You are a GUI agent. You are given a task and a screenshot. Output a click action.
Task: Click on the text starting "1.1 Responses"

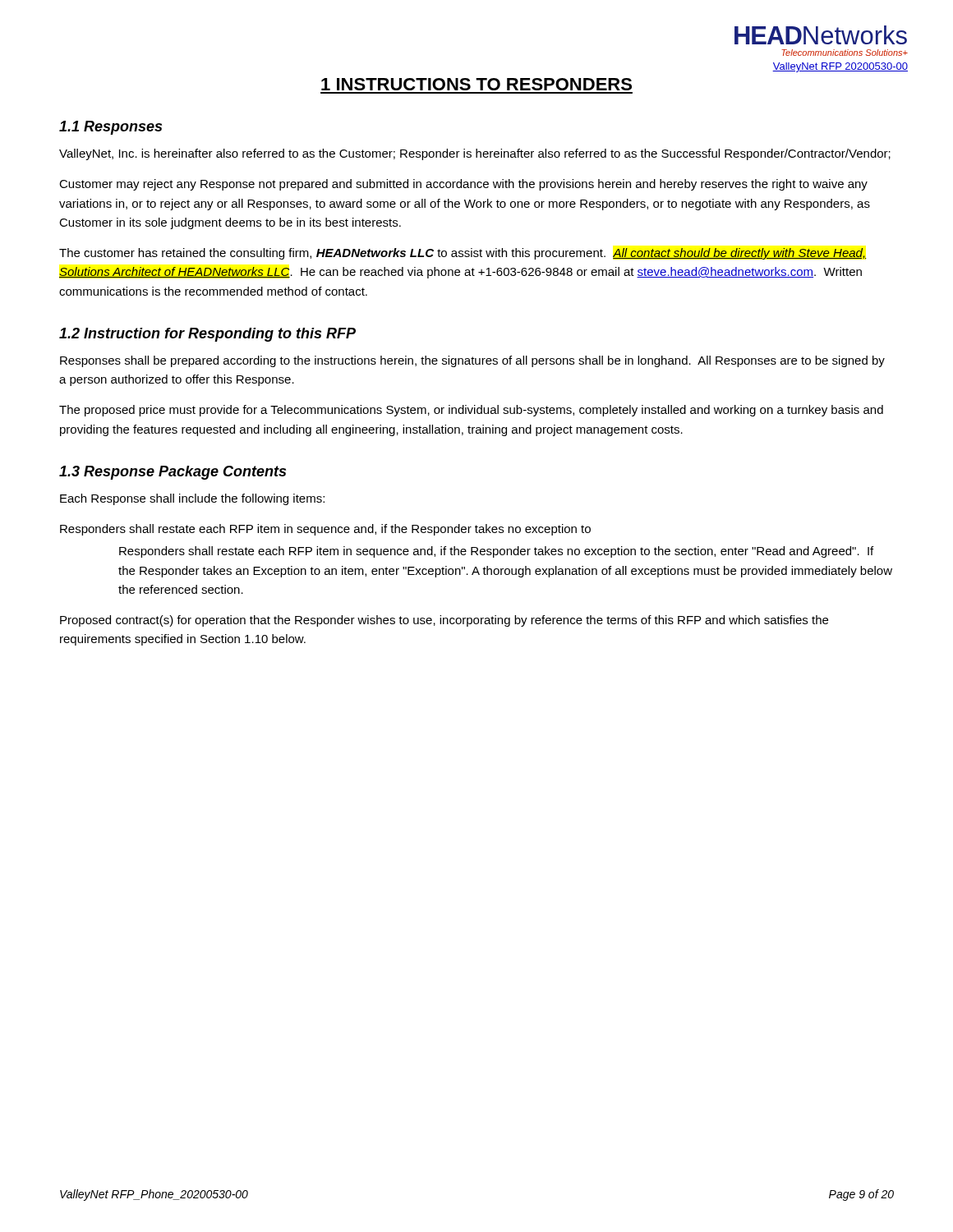click(111, 126)
